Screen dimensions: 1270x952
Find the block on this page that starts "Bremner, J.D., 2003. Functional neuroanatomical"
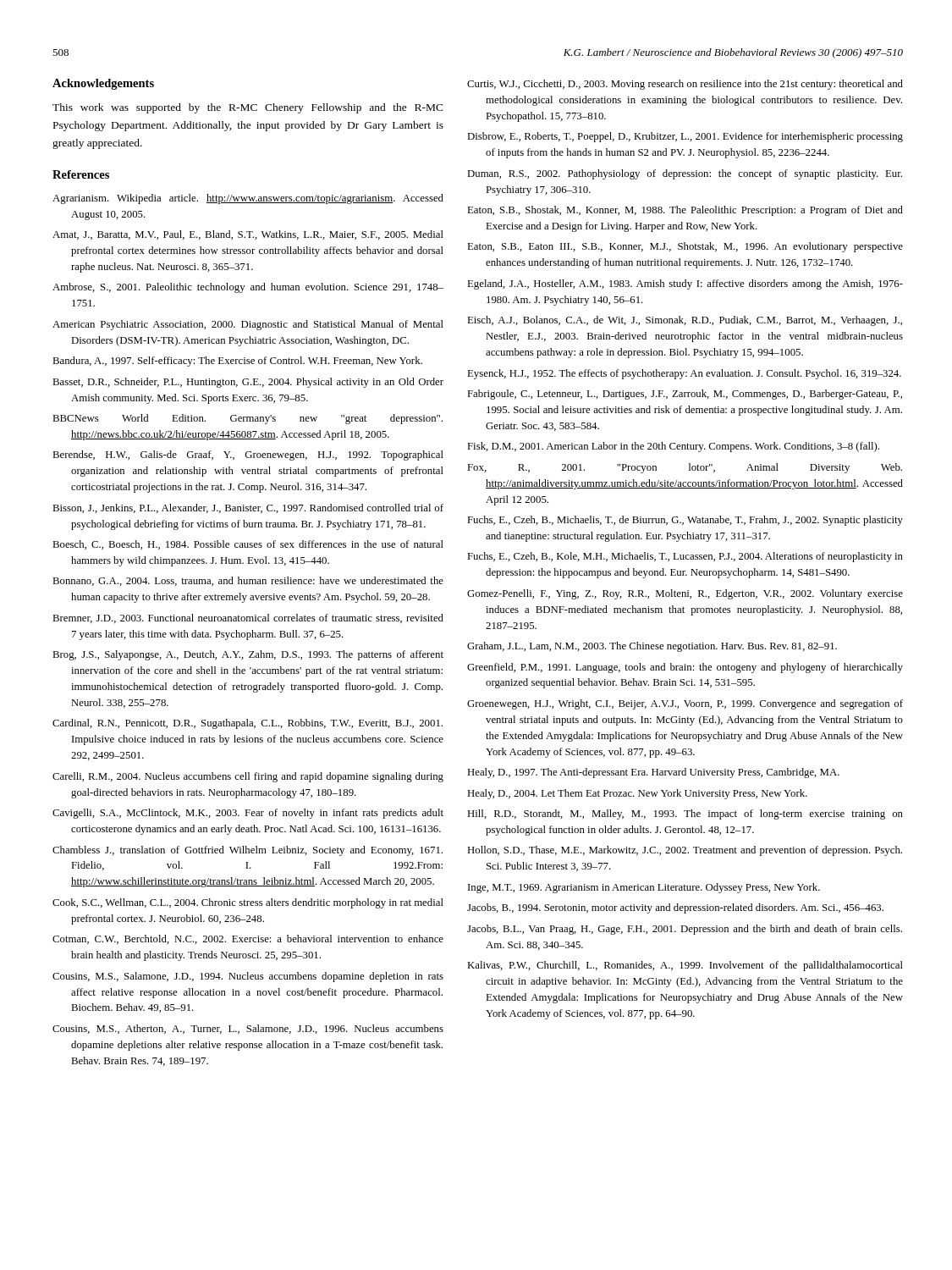[248, 626]
